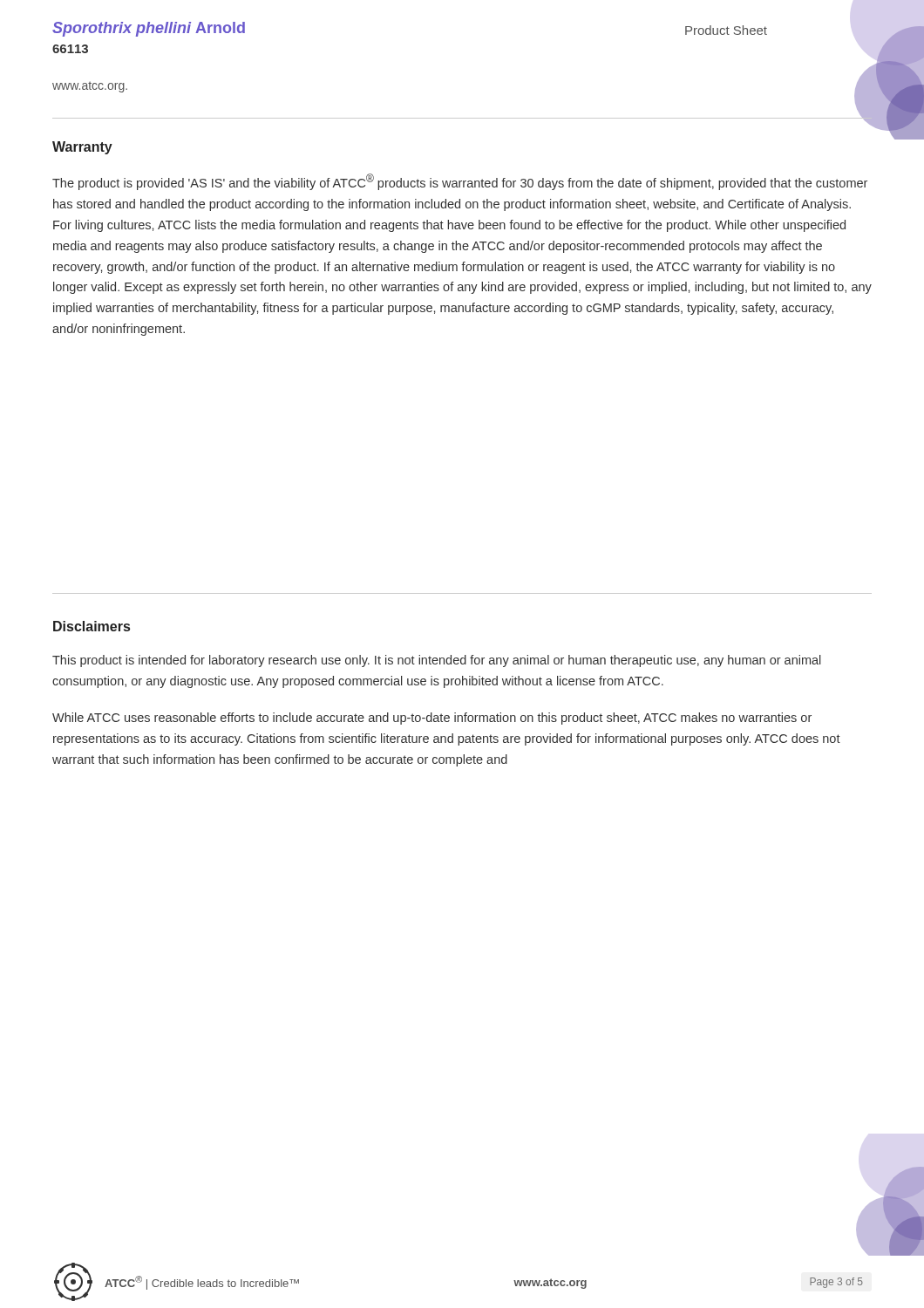The height and width of the screenshot is (1308, 924).
Task: Select the region starting "The product is provided 'AS IS' and the"
Action: (462, 256)
